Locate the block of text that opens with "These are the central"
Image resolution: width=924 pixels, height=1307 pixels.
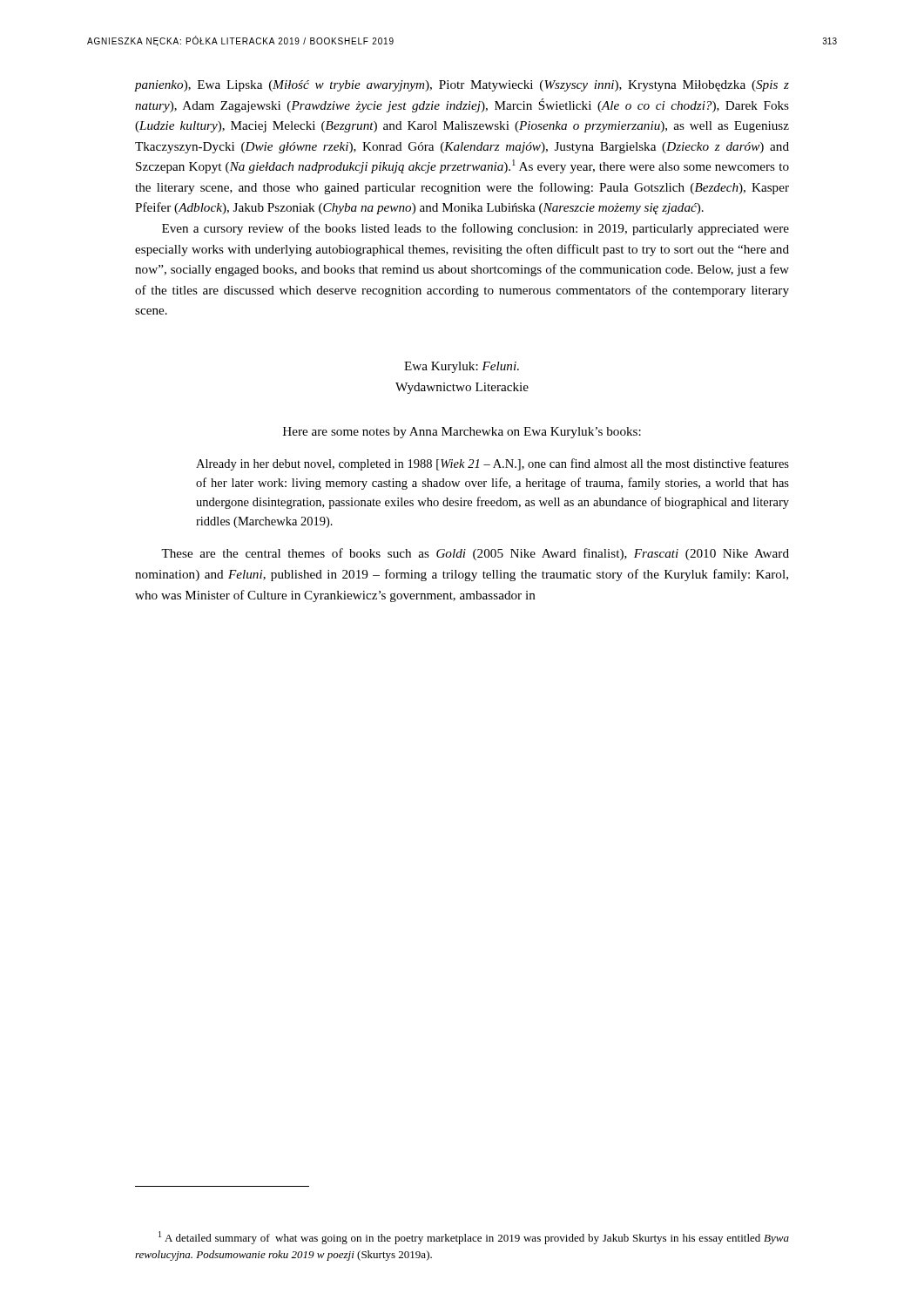pos(462,574)
